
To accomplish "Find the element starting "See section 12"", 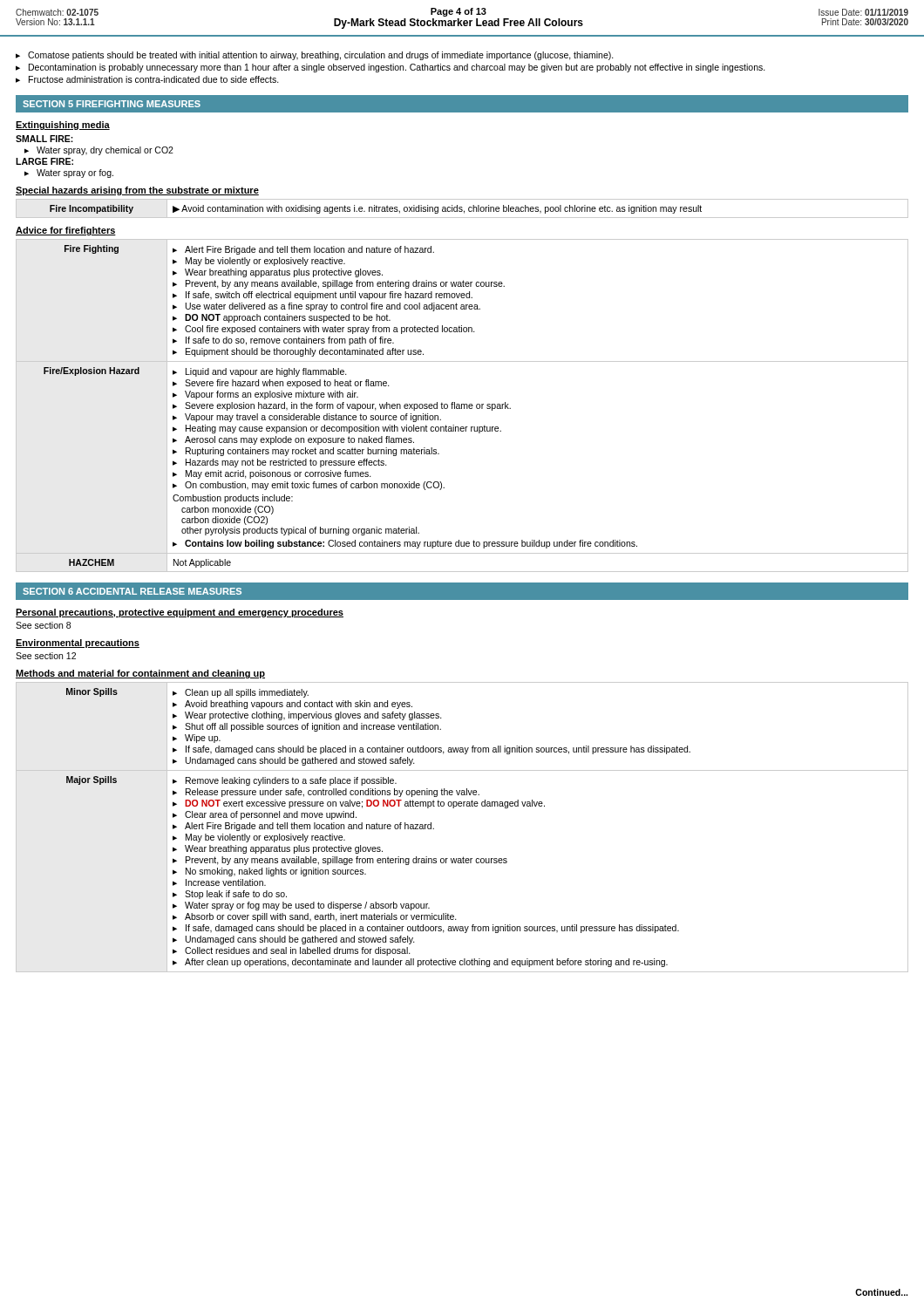I will 46,656.
